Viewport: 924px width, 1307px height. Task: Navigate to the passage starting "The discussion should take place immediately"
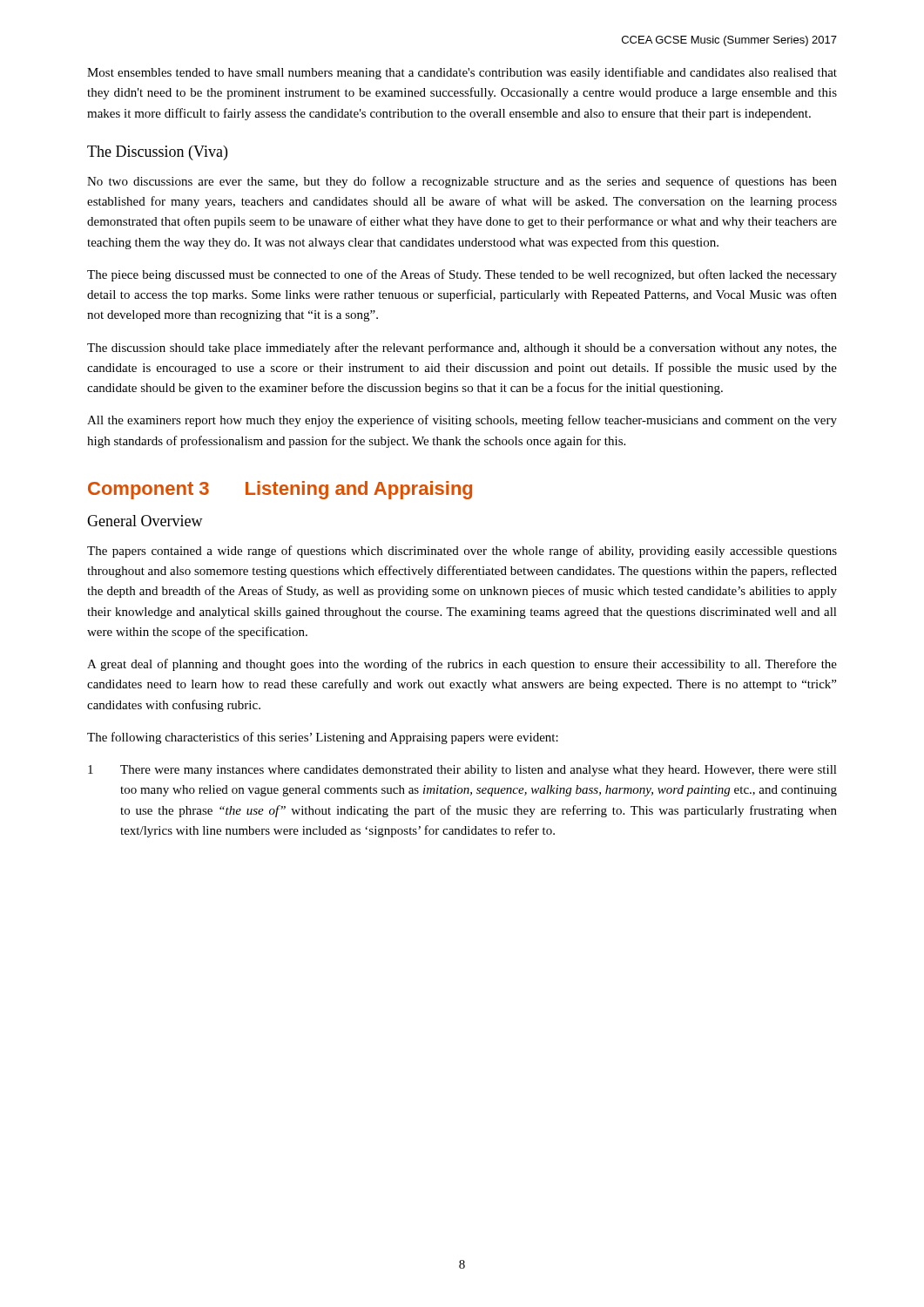coord(462,367)
